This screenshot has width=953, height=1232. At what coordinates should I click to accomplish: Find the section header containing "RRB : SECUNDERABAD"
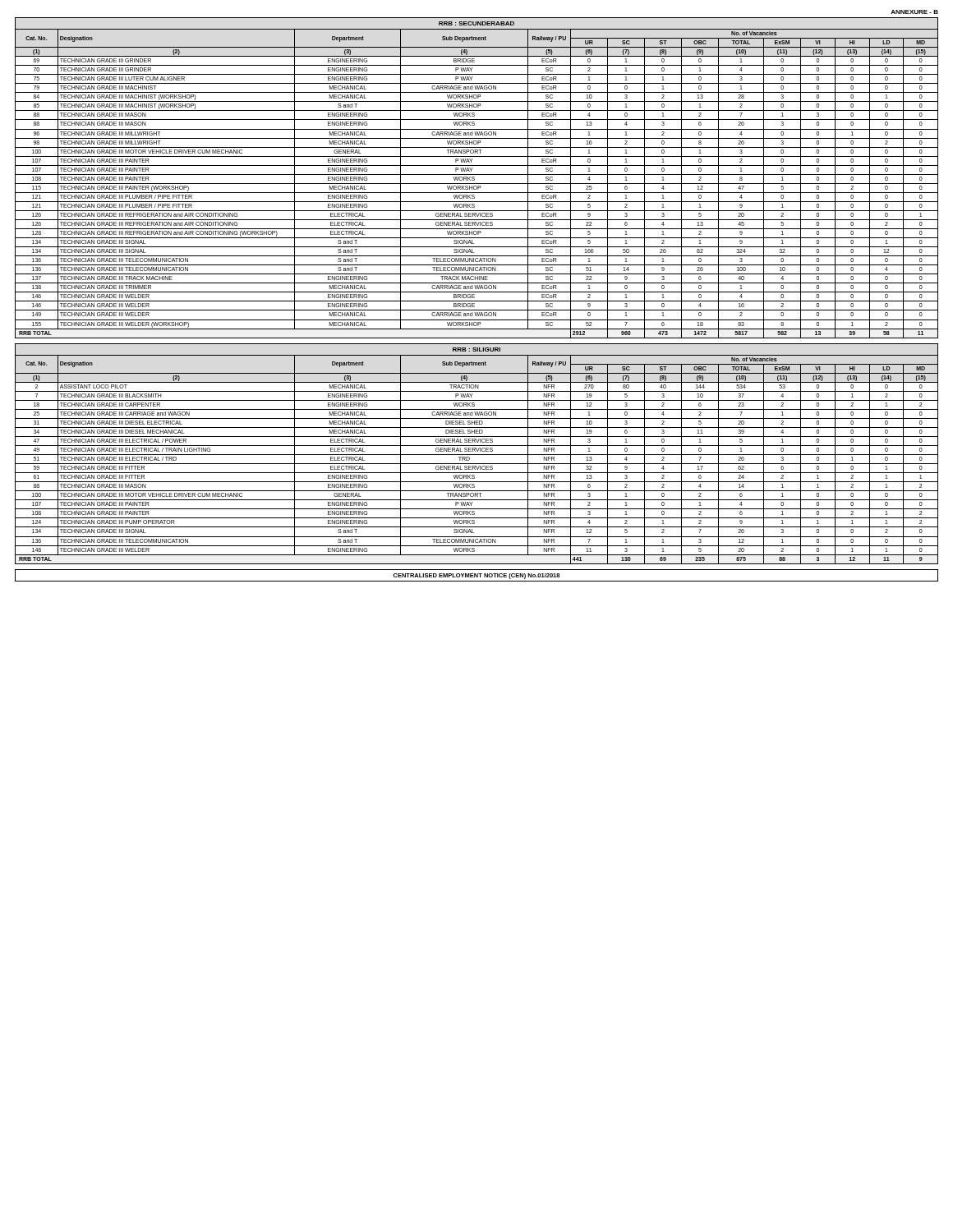(x=476, y=23)
